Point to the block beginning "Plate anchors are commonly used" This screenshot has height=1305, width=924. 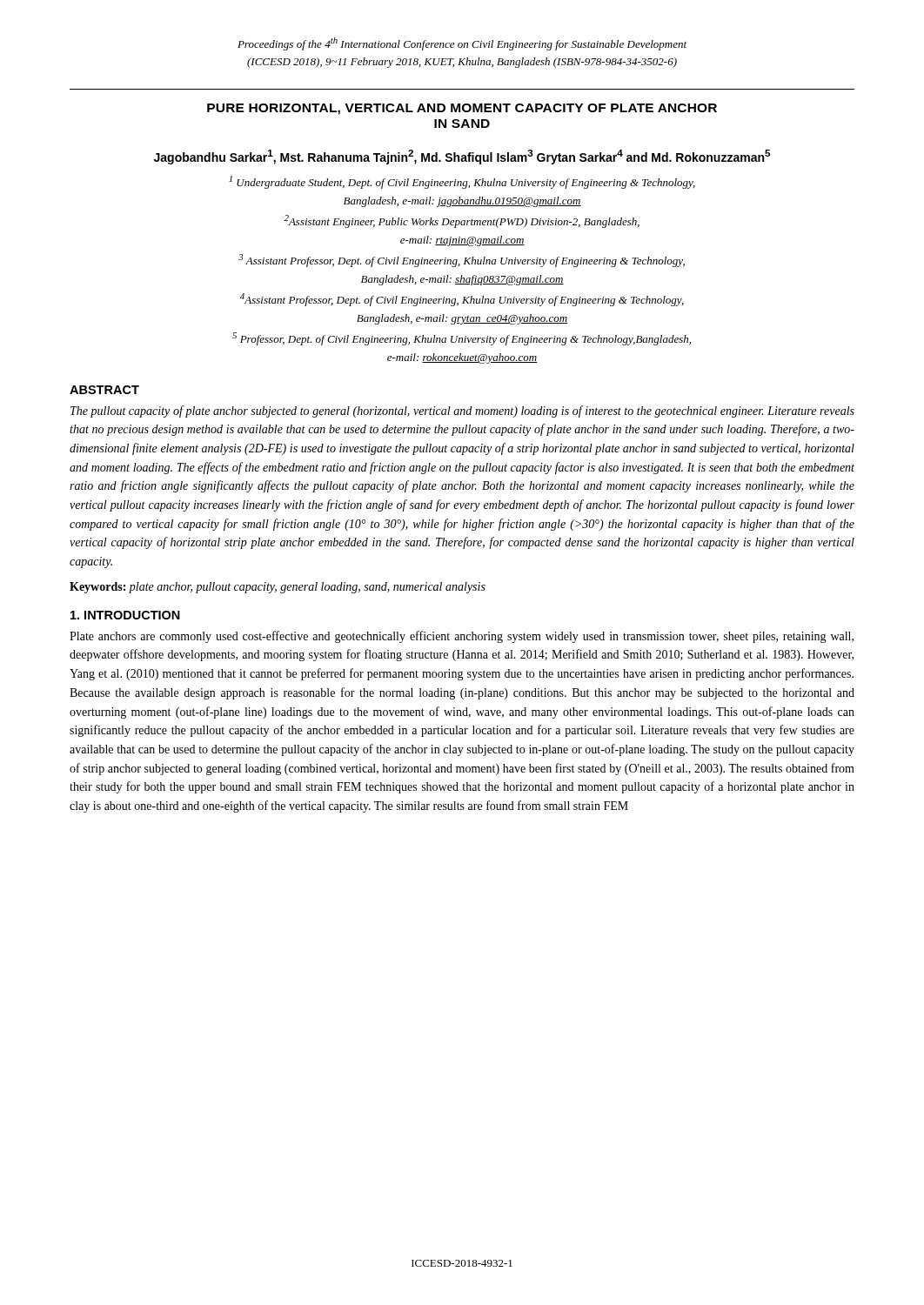pos(462,721)
